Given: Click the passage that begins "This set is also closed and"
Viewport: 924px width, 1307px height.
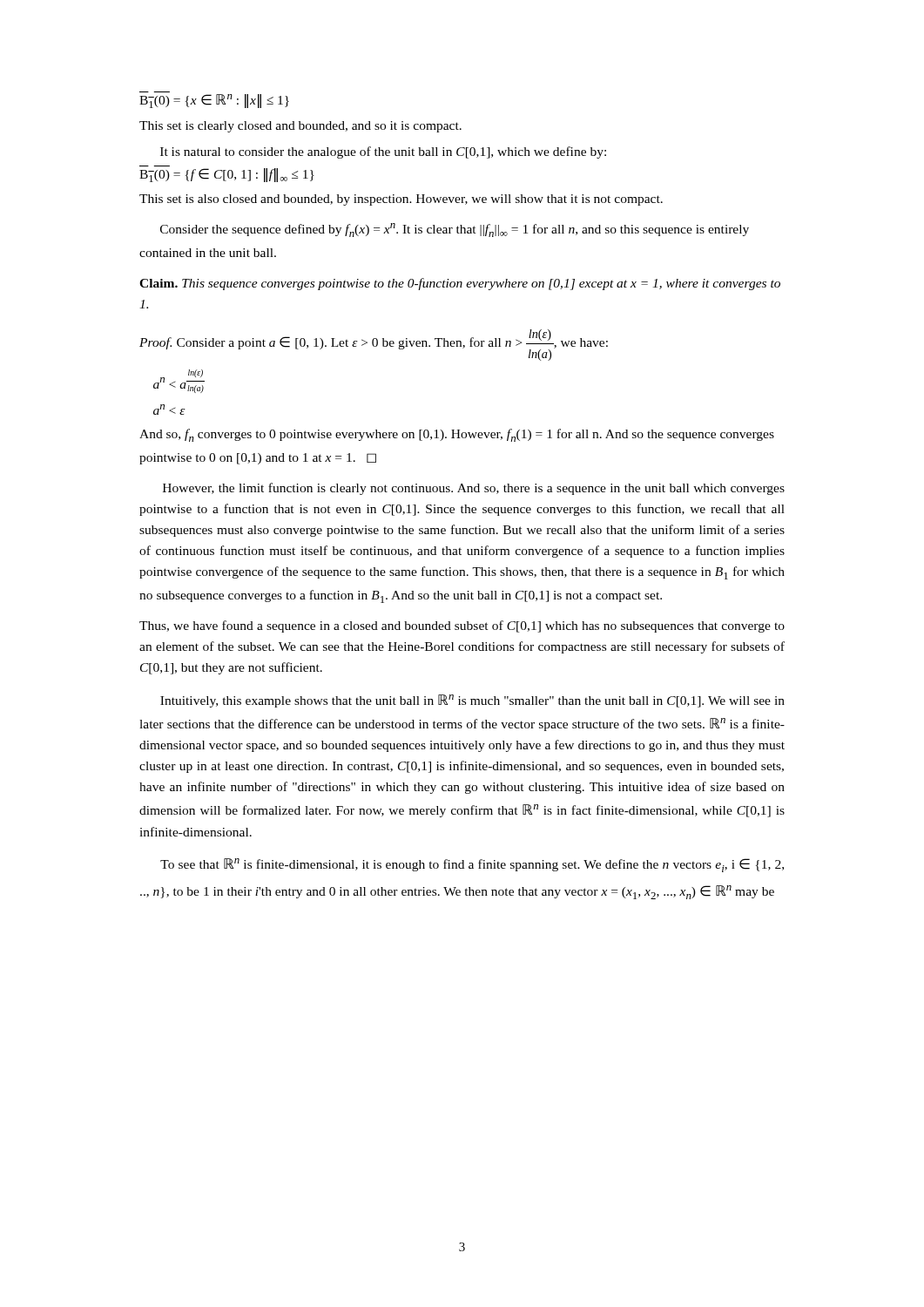Looking at the screenshot, I should [401, 198].
